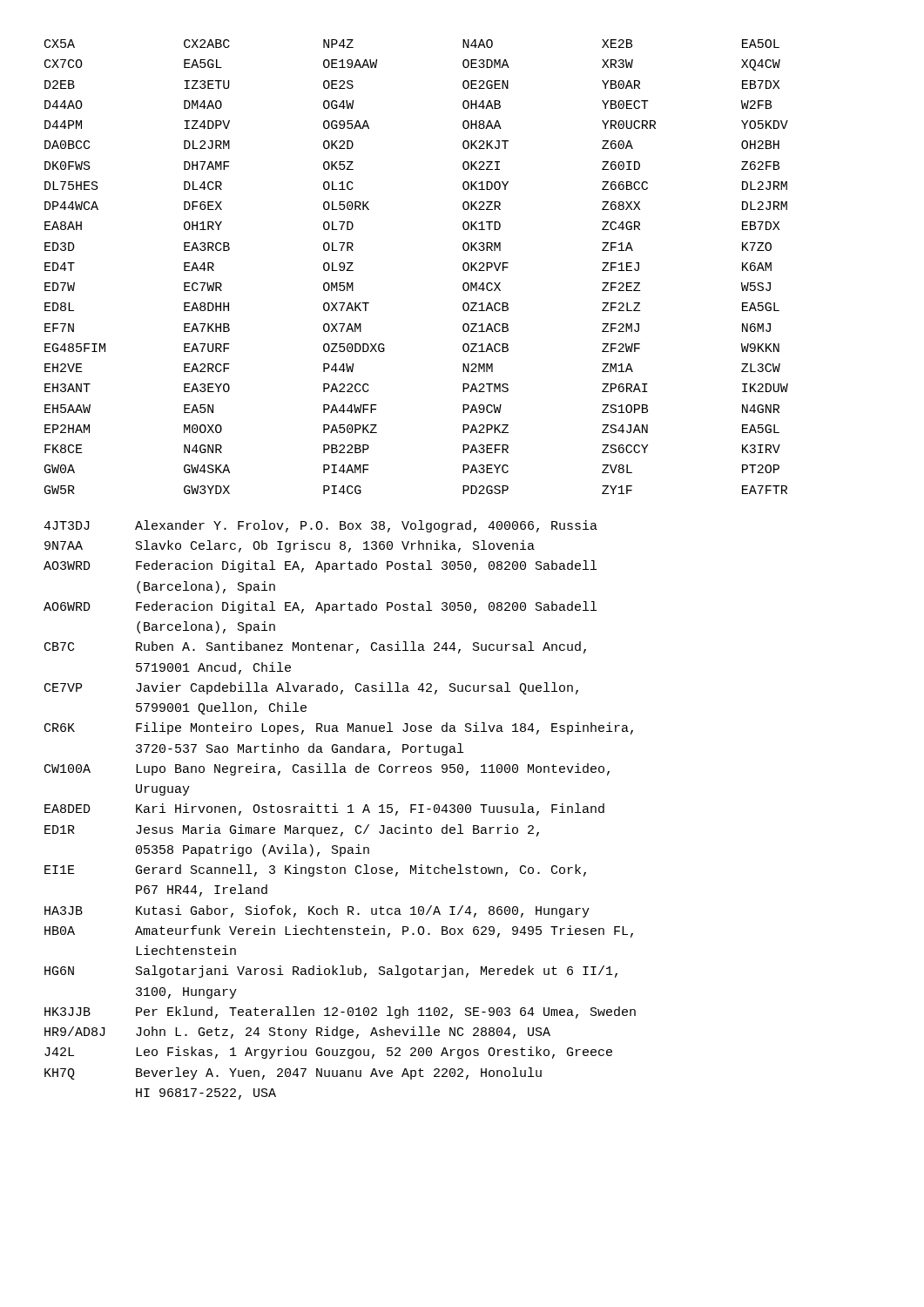Screen dimensions: 1307x924
Task: Locate the block of text that opens with "EA8DED Kari Hirvonen, Ostosraitti 1"
Action: [x=462, y=810]
